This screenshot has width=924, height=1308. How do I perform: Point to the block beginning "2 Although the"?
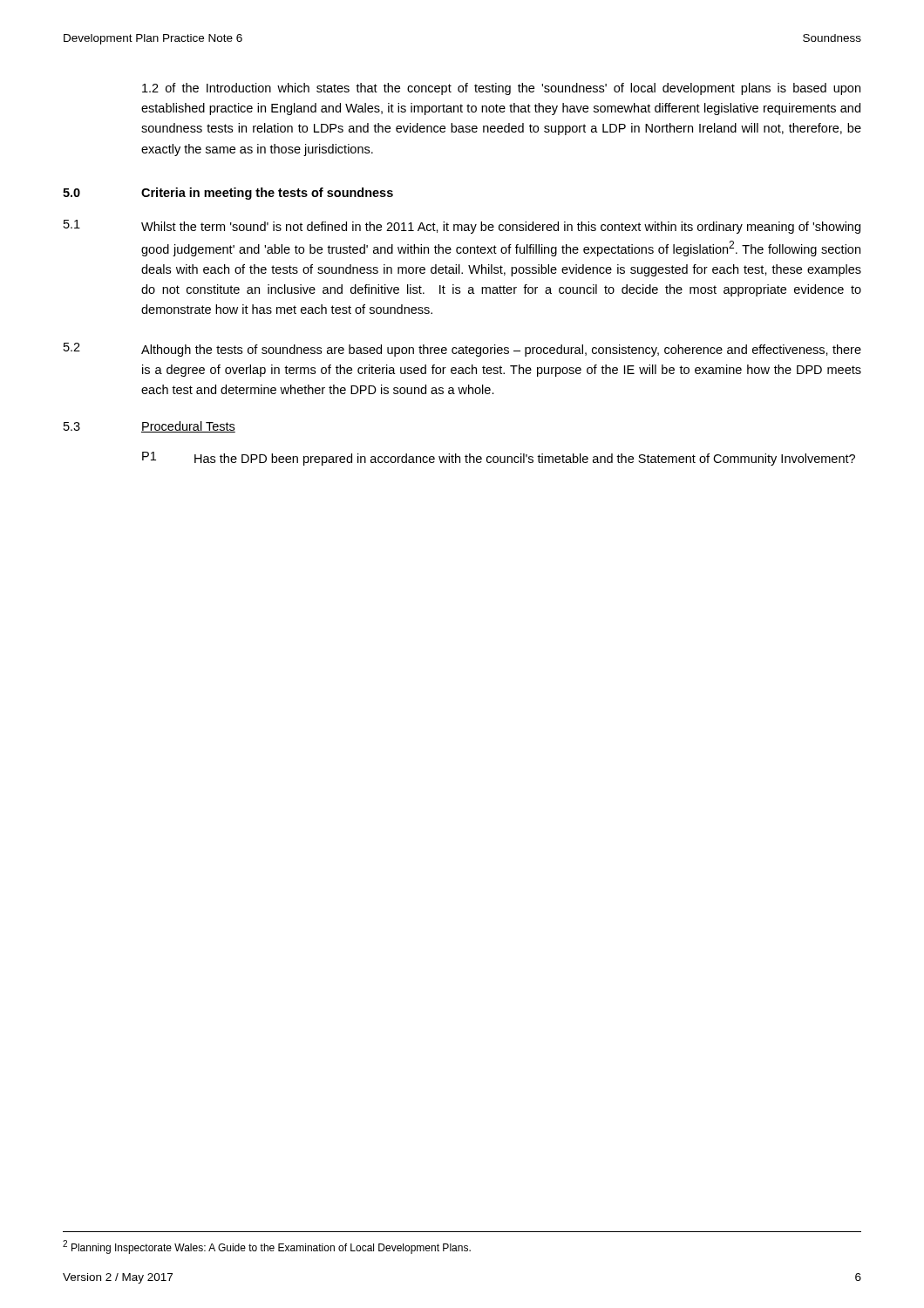[x=462, y=370]
